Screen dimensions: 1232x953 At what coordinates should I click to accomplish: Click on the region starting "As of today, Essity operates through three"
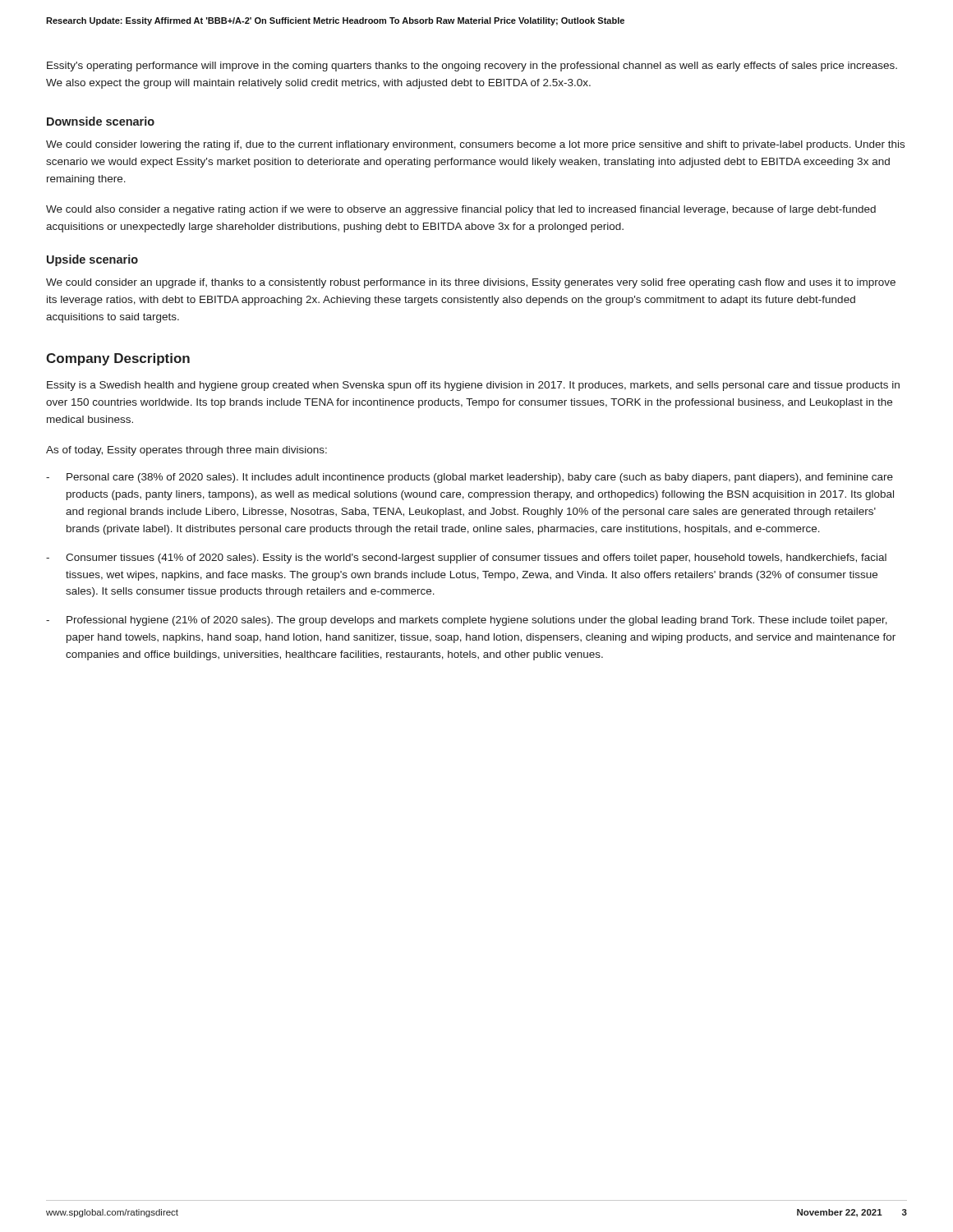coord(187,450)
